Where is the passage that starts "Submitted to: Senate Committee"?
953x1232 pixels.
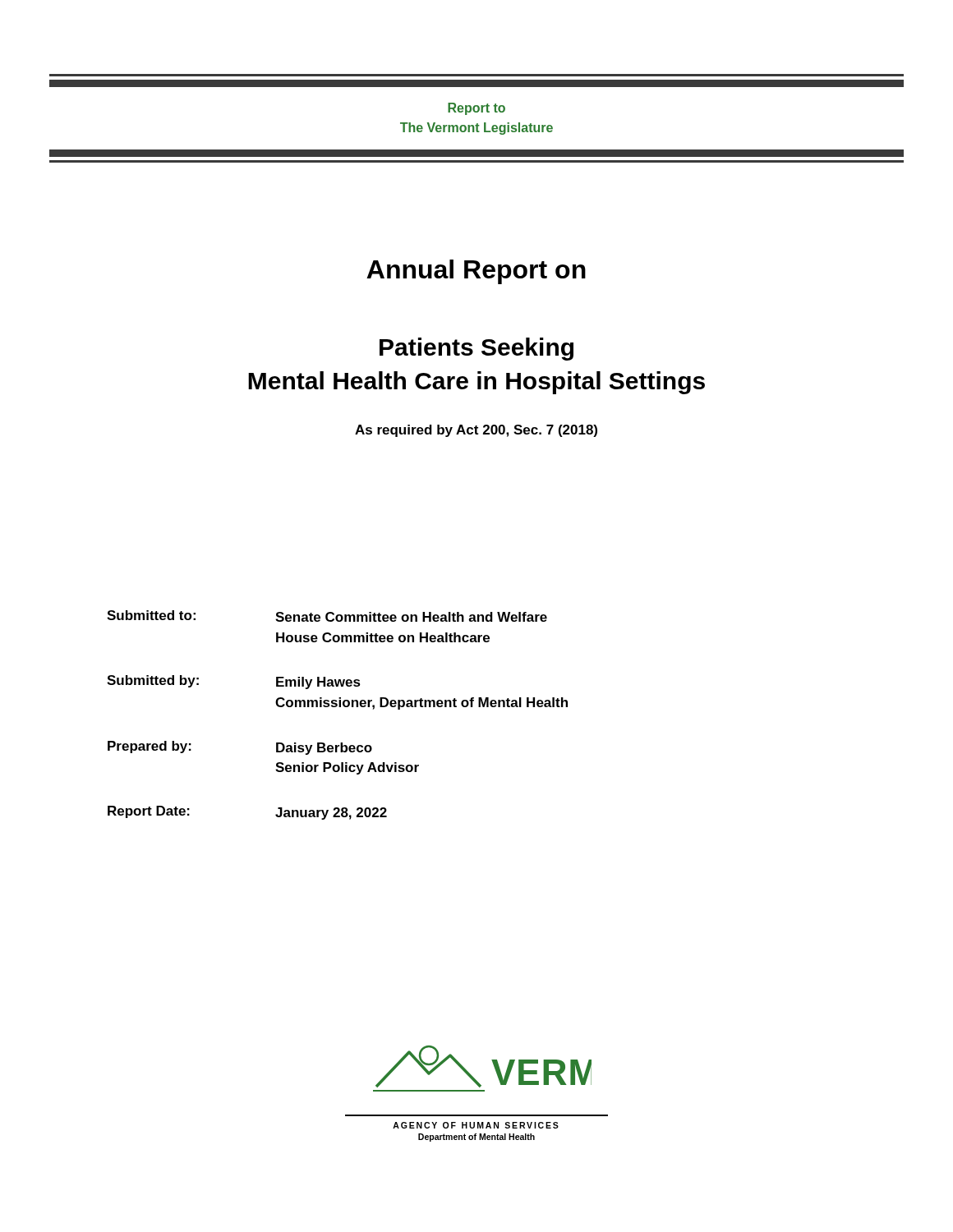(x=327, y=628)
